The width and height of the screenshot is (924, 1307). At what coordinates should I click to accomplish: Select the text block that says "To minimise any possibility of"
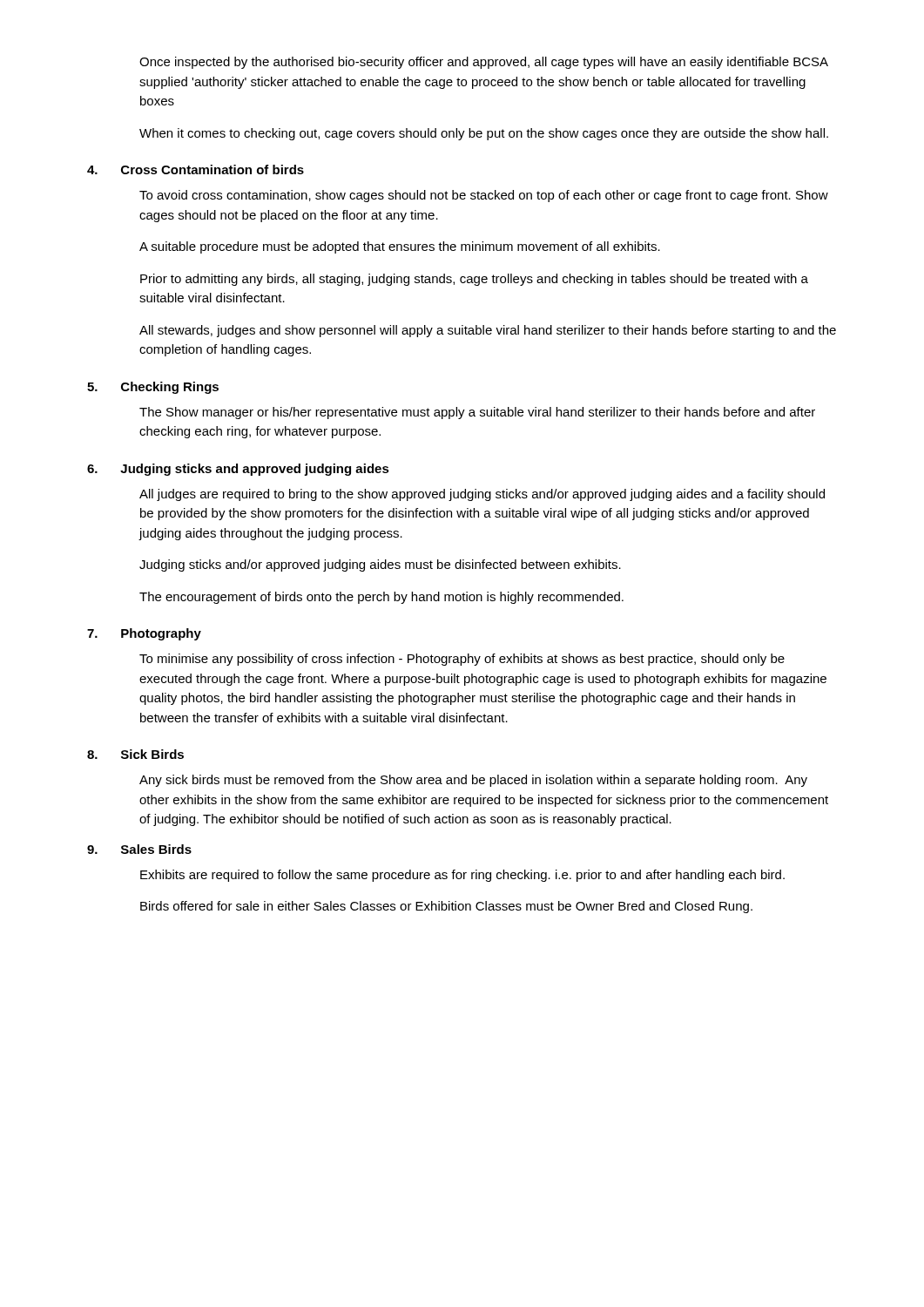pyautogui.click(x=483, y=688)
